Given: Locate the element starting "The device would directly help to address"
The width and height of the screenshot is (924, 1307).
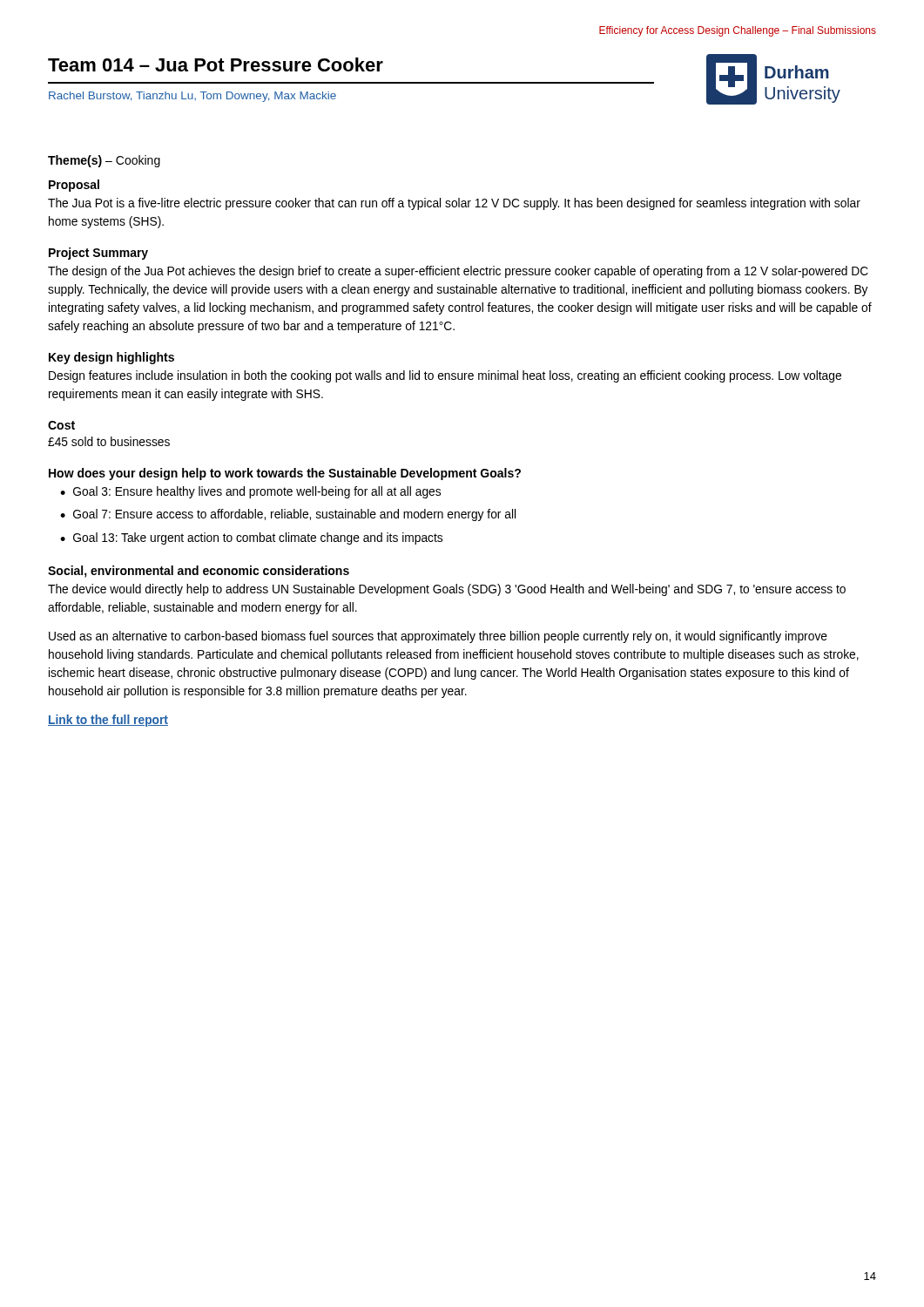Looking at the screenshot, I should click(x=447, y=598).
